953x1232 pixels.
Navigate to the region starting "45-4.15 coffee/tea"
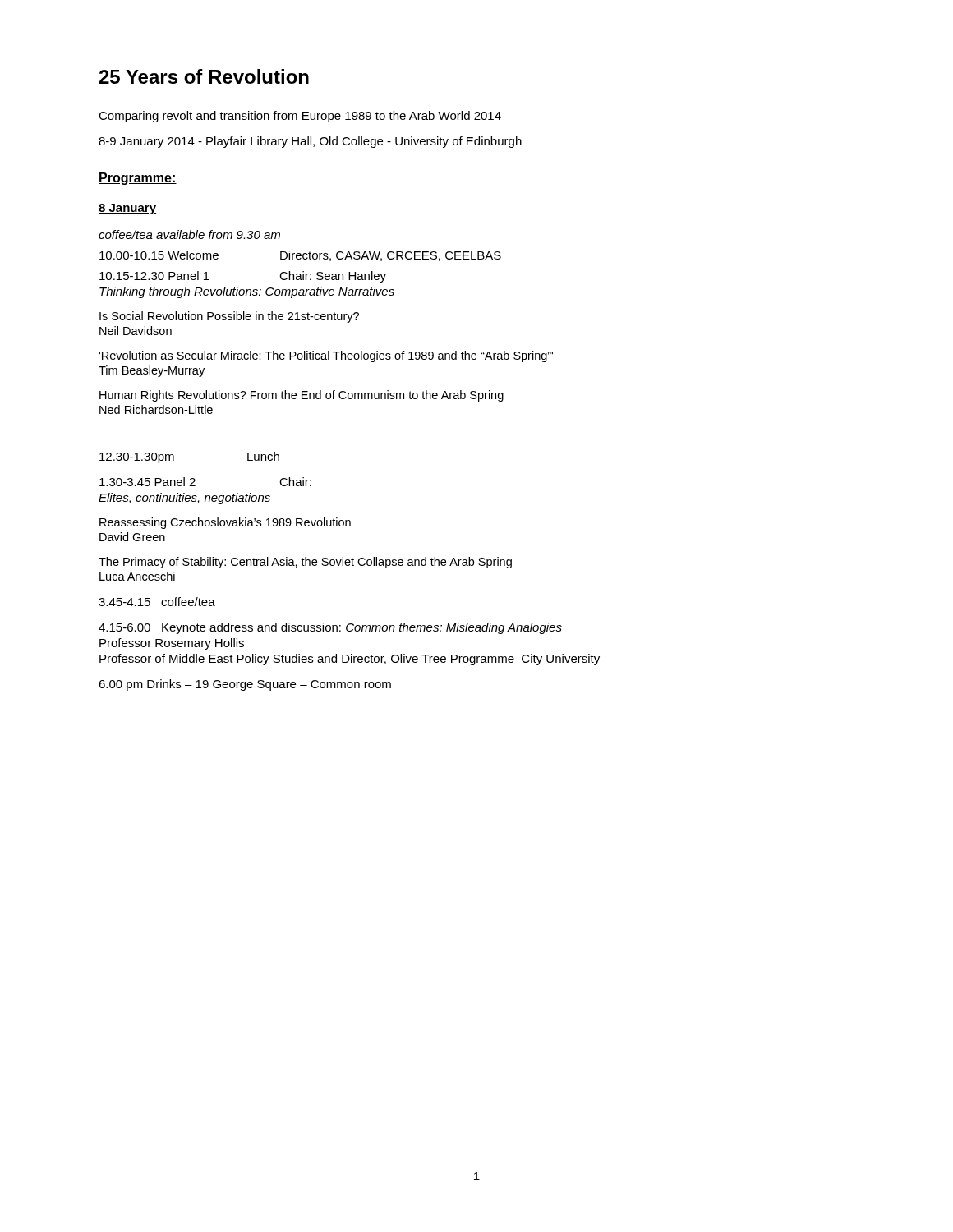(x=157, y=602)
